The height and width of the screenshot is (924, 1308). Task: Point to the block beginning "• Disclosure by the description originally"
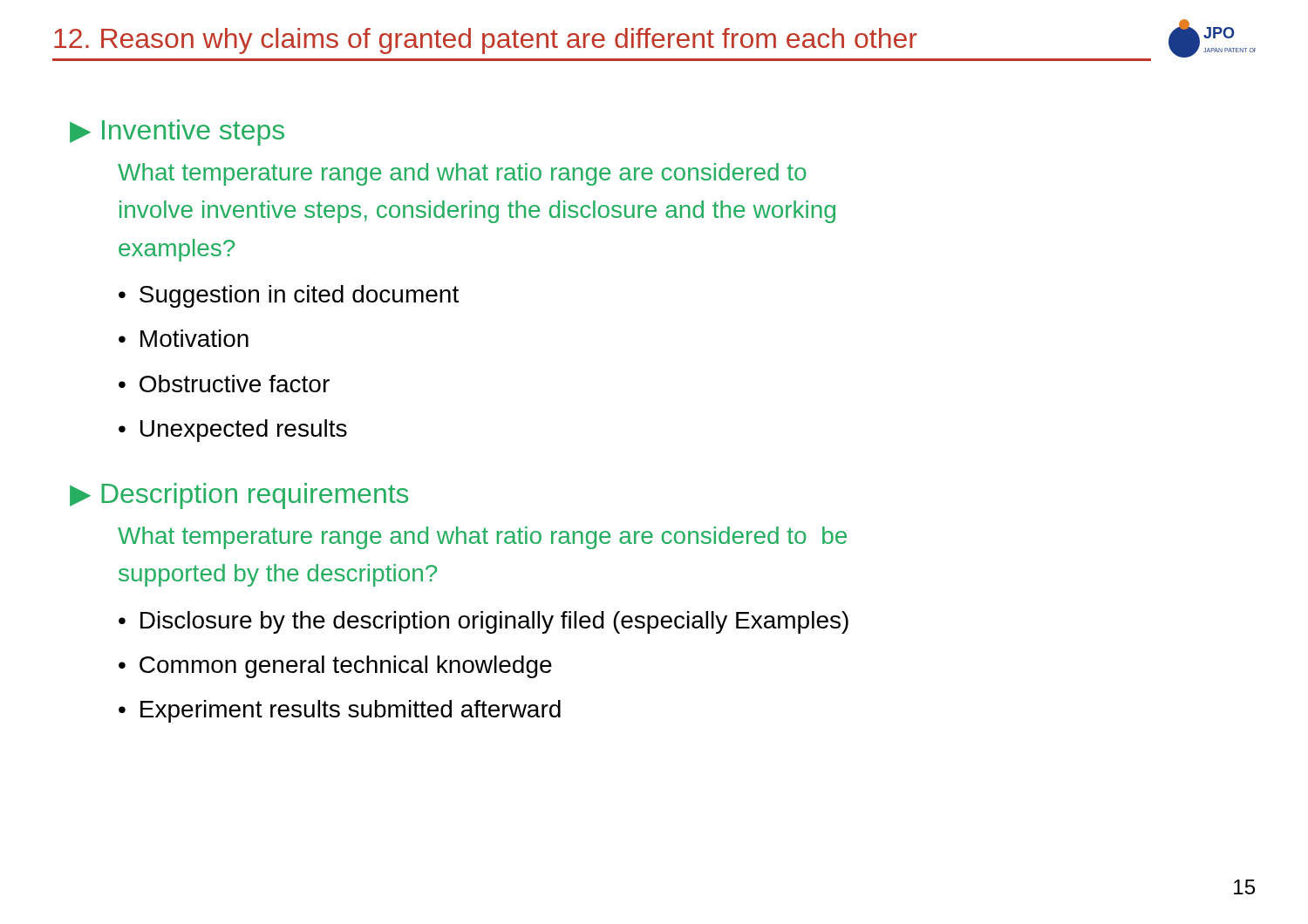click(x=484, y=620)
